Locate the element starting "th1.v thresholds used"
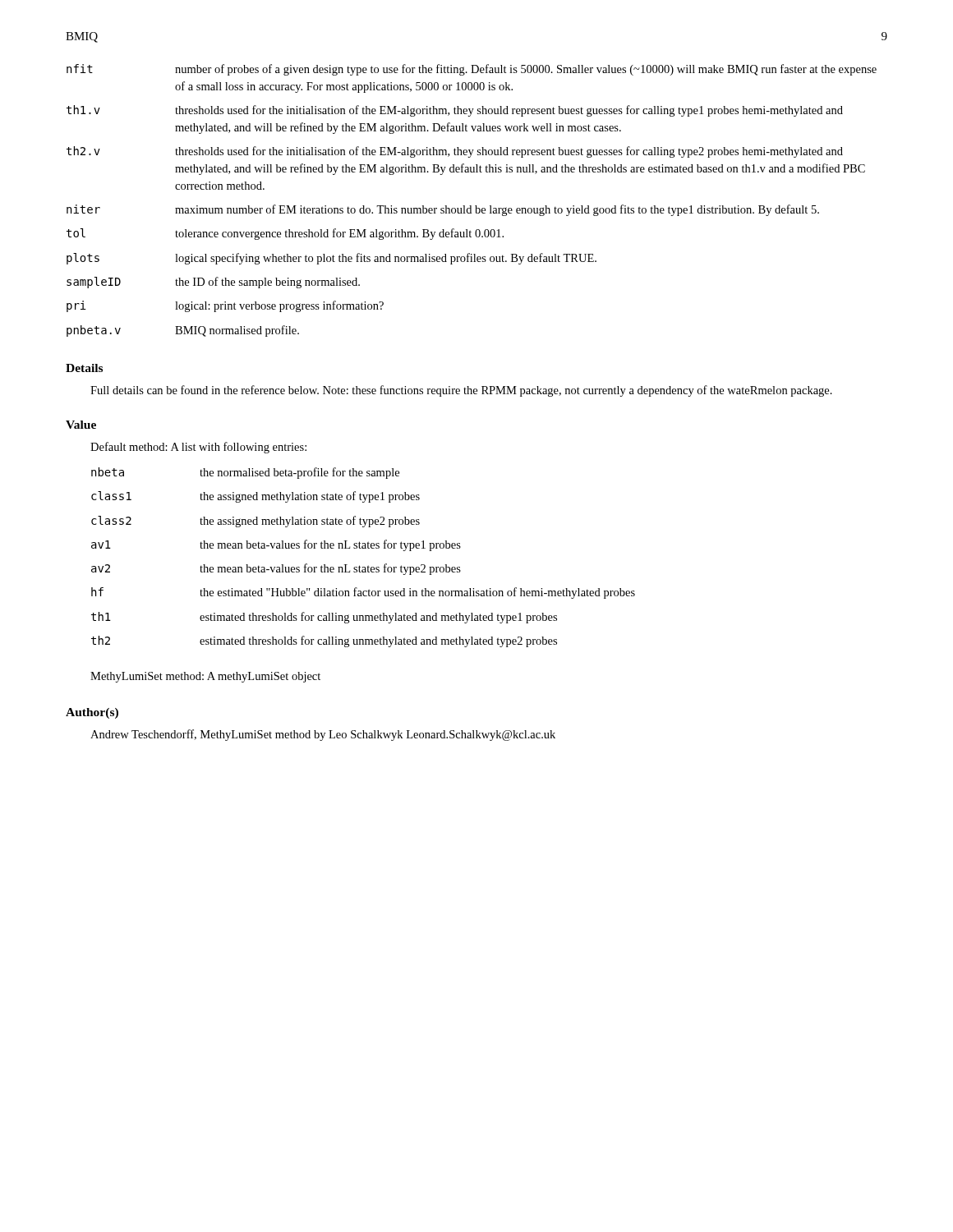Screen dimensions: 1232x953 click(476, 119)
